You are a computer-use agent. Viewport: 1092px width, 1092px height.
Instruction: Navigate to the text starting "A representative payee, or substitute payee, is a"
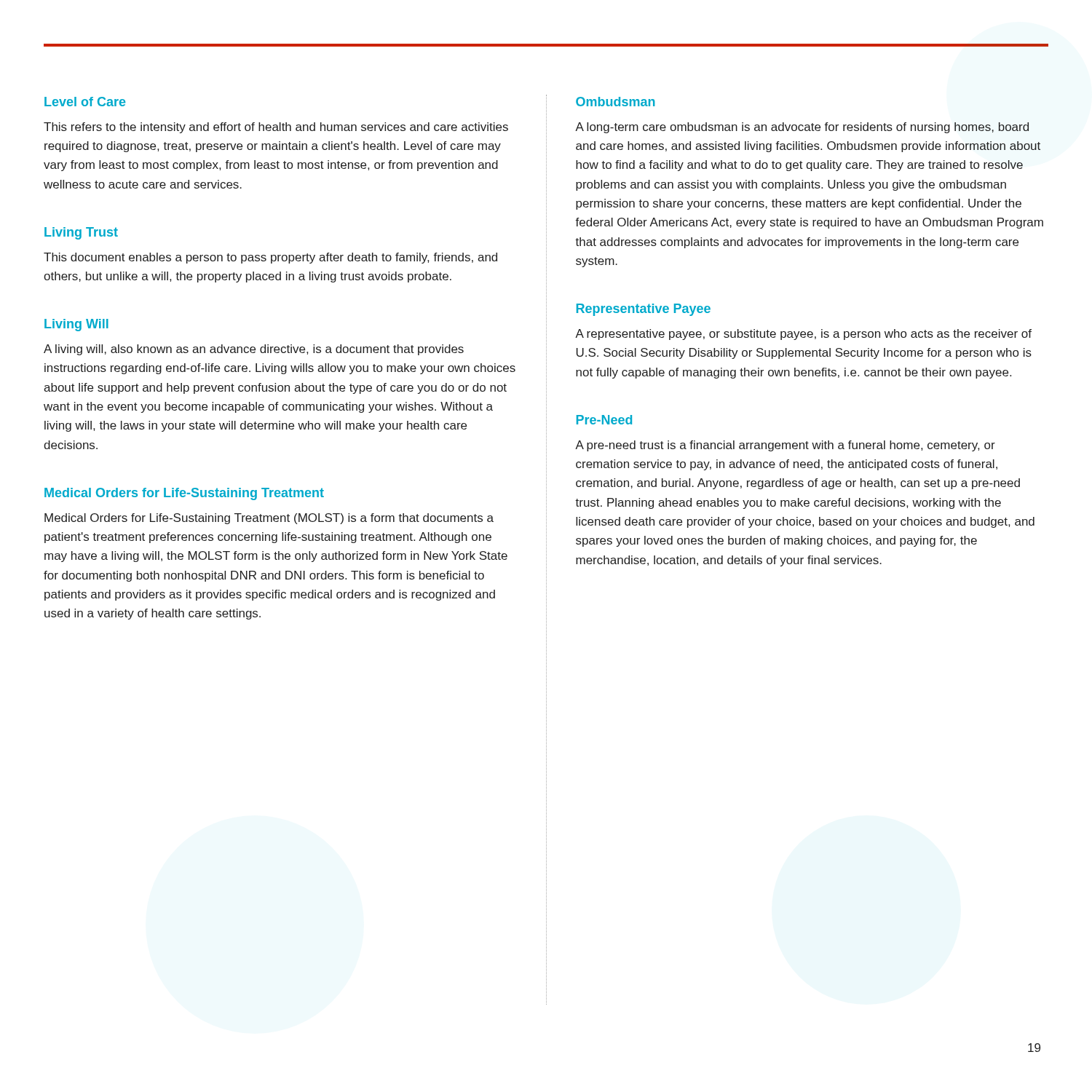pyautogui.click(x=804, y=353)
